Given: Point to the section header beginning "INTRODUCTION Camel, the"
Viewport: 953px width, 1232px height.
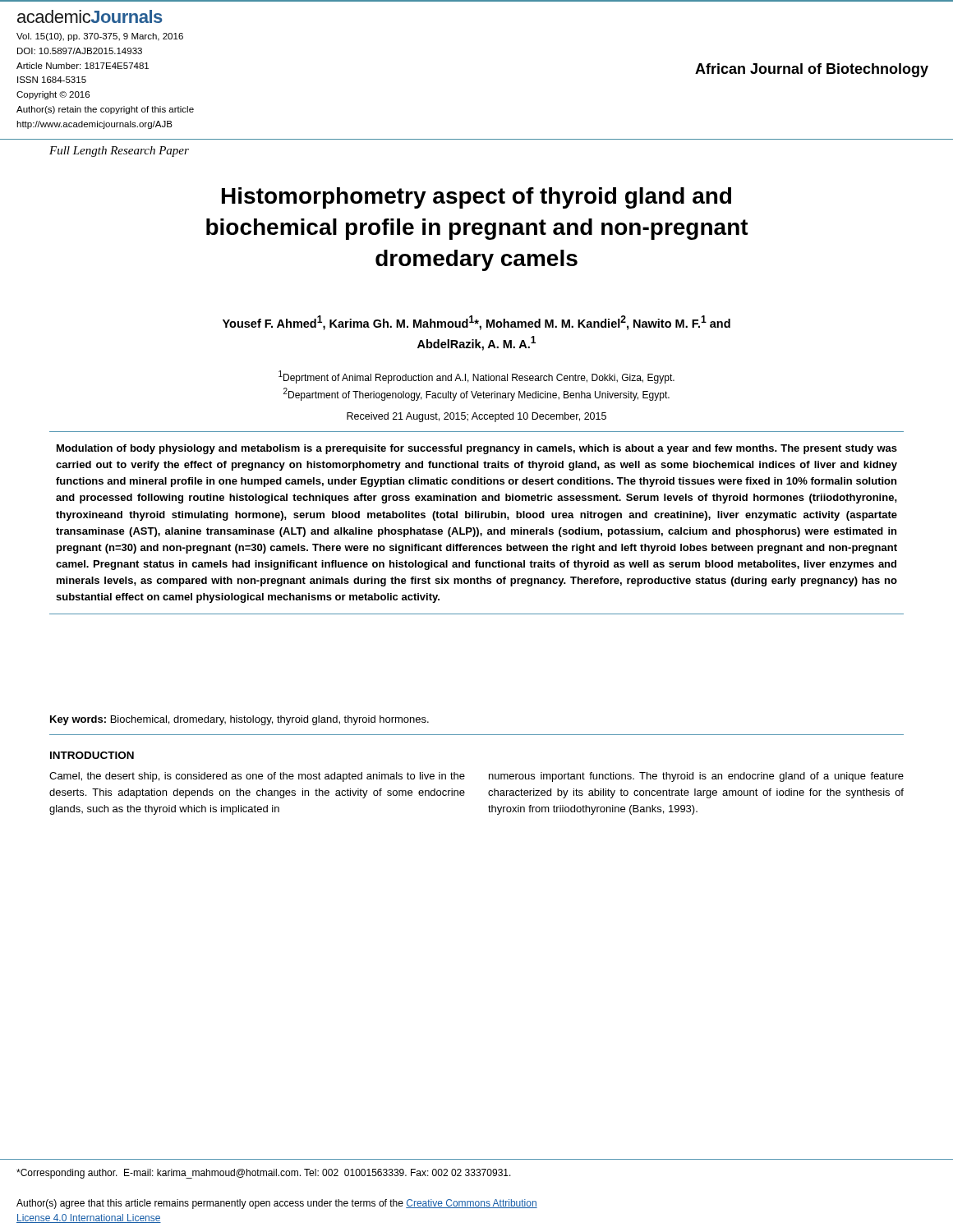Looking at the screenshot, I should click(x=92, y=755).
